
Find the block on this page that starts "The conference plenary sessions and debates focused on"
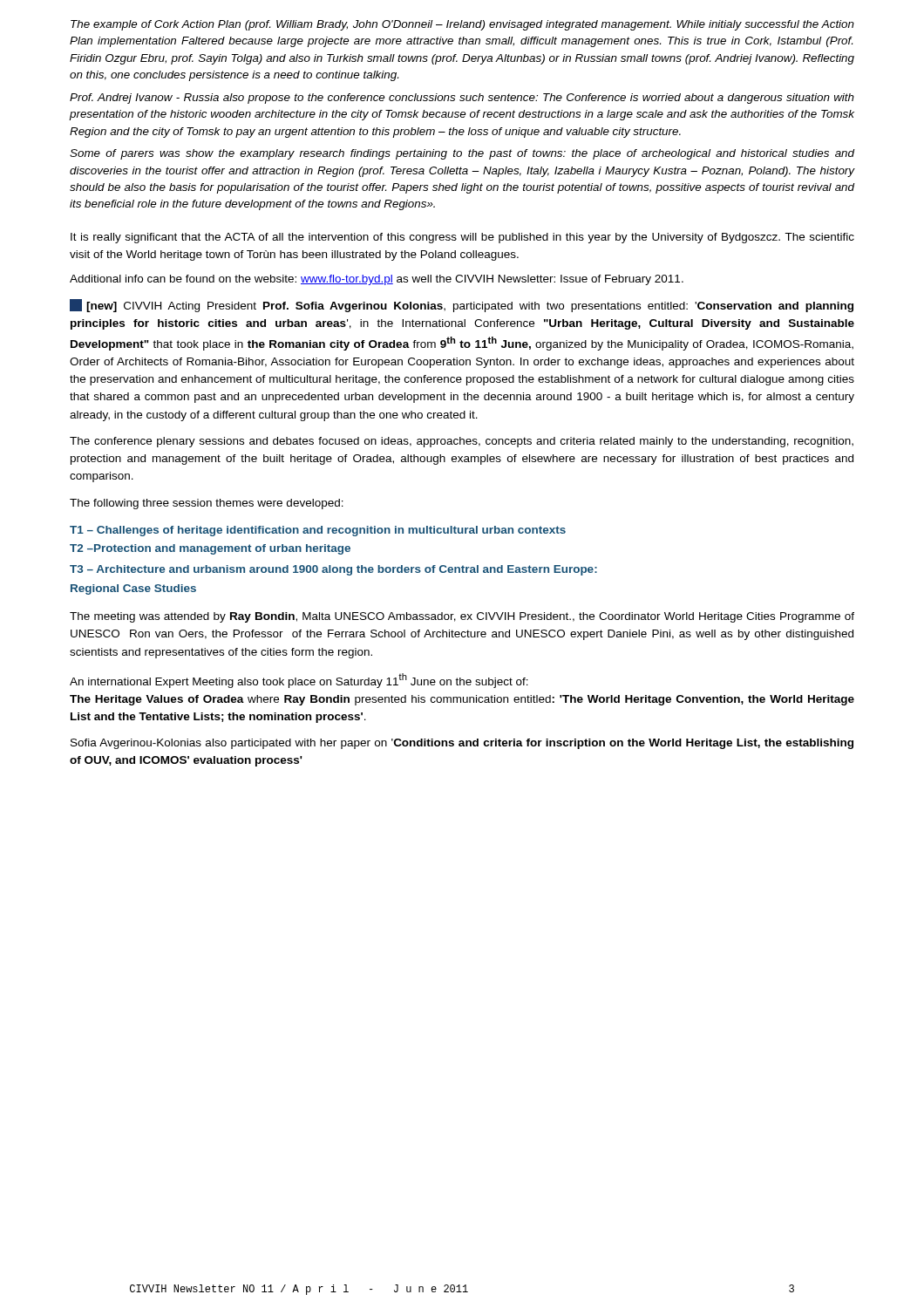pos(462,459)
